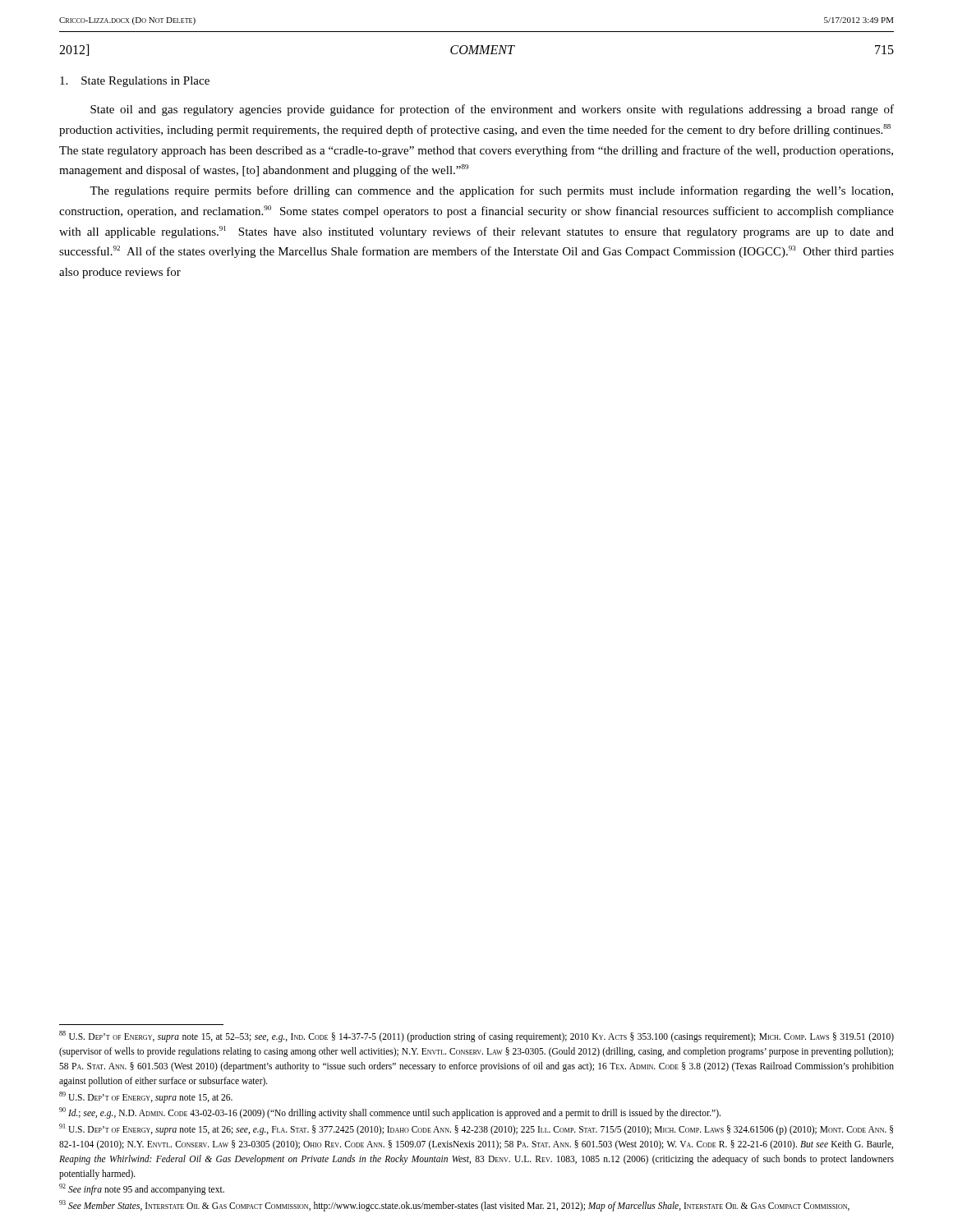
Task: Locate the passage starting "92 See infra"
Action: coord(142,1189)
